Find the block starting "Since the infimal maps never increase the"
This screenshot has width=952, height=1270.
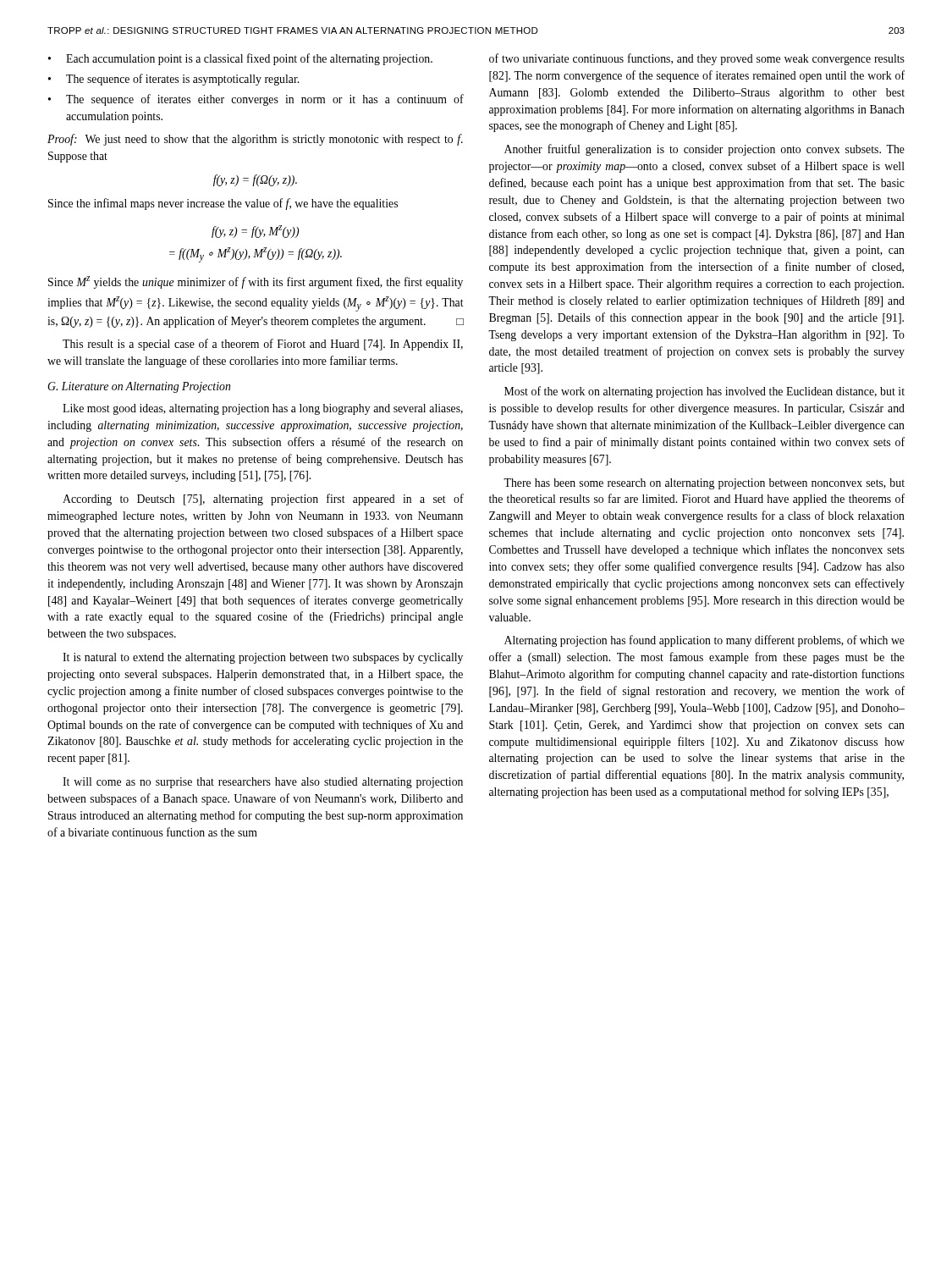coord(255,204)
